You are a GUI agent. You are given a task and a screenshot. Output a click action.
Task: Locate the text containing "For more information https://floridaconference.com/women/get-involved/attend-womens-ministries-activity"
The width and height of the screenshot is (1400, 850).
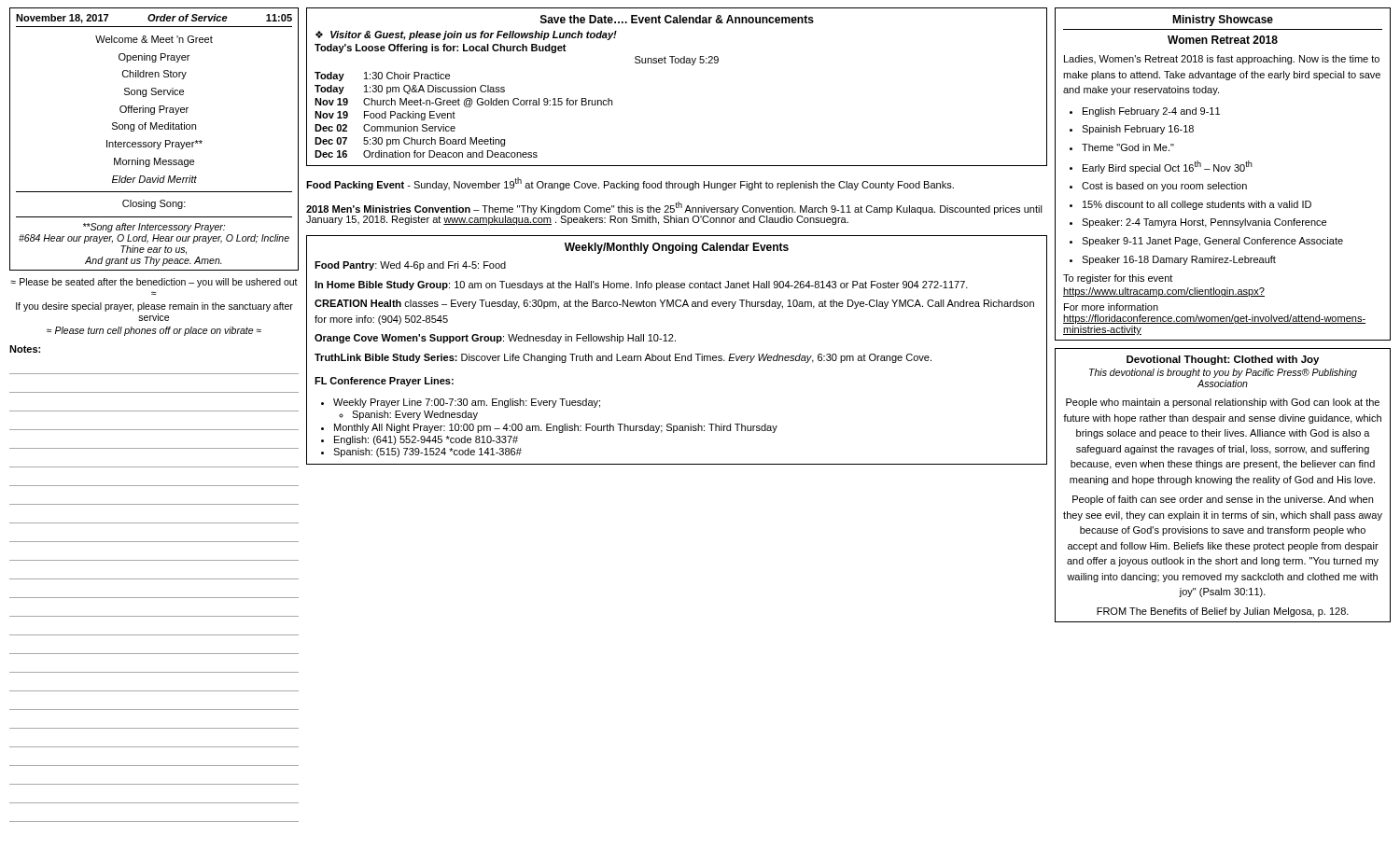coord(1214,318)
